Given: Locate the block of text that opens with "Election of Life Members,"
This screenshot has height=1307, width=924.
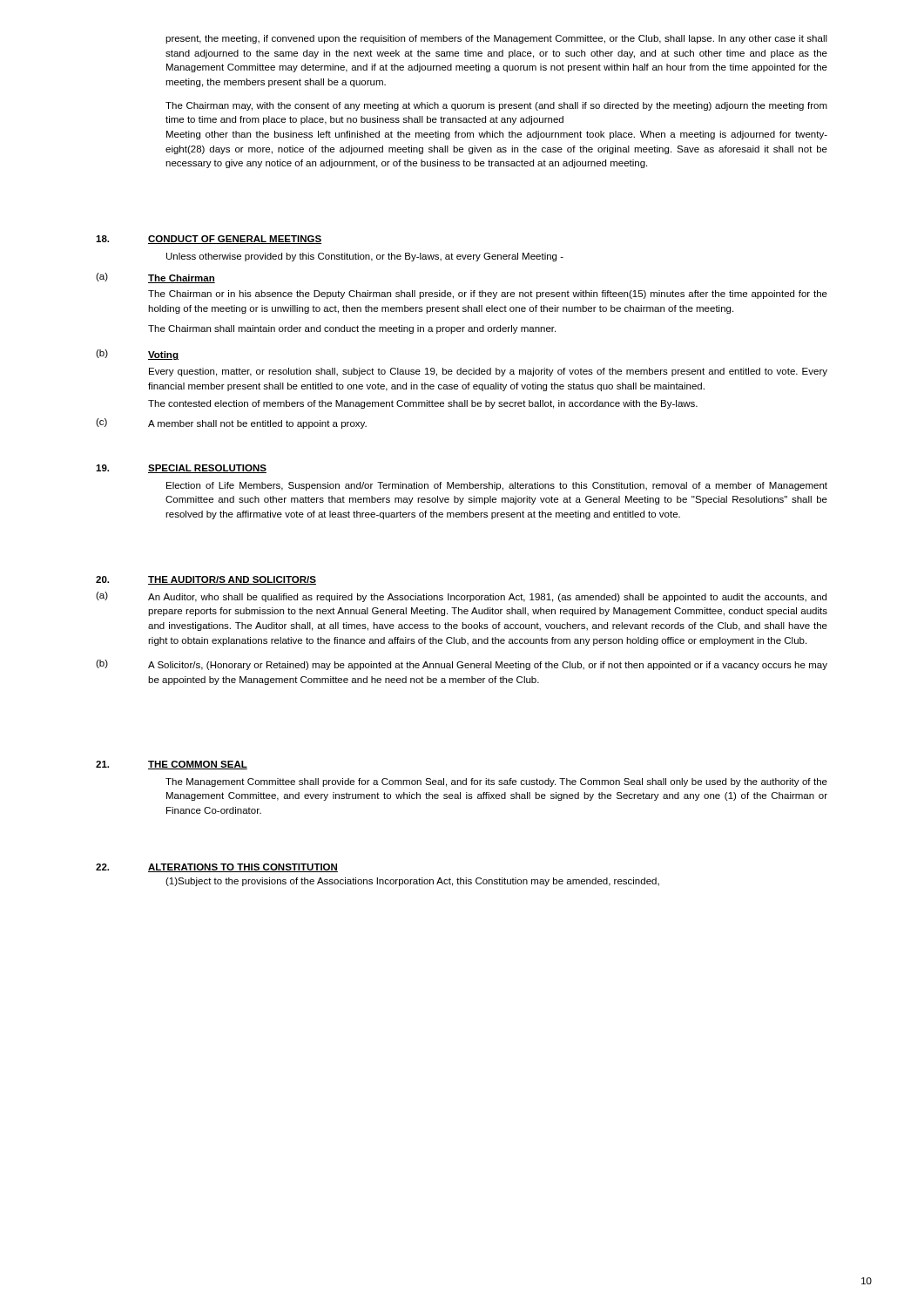Looking at the screenshot, I should 496,500.
